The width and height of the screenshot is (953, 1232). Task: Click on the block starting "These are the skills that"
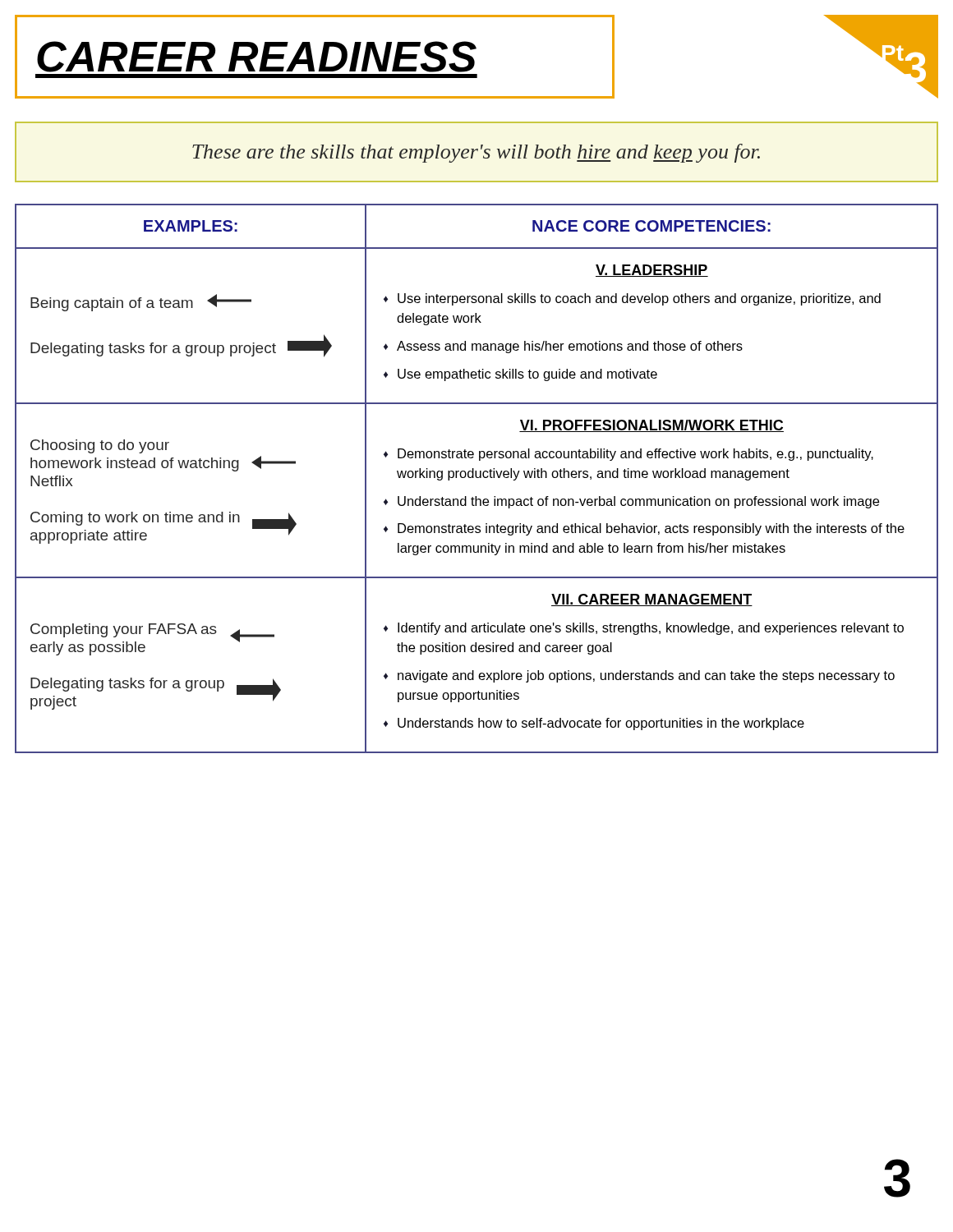point(476,152)
